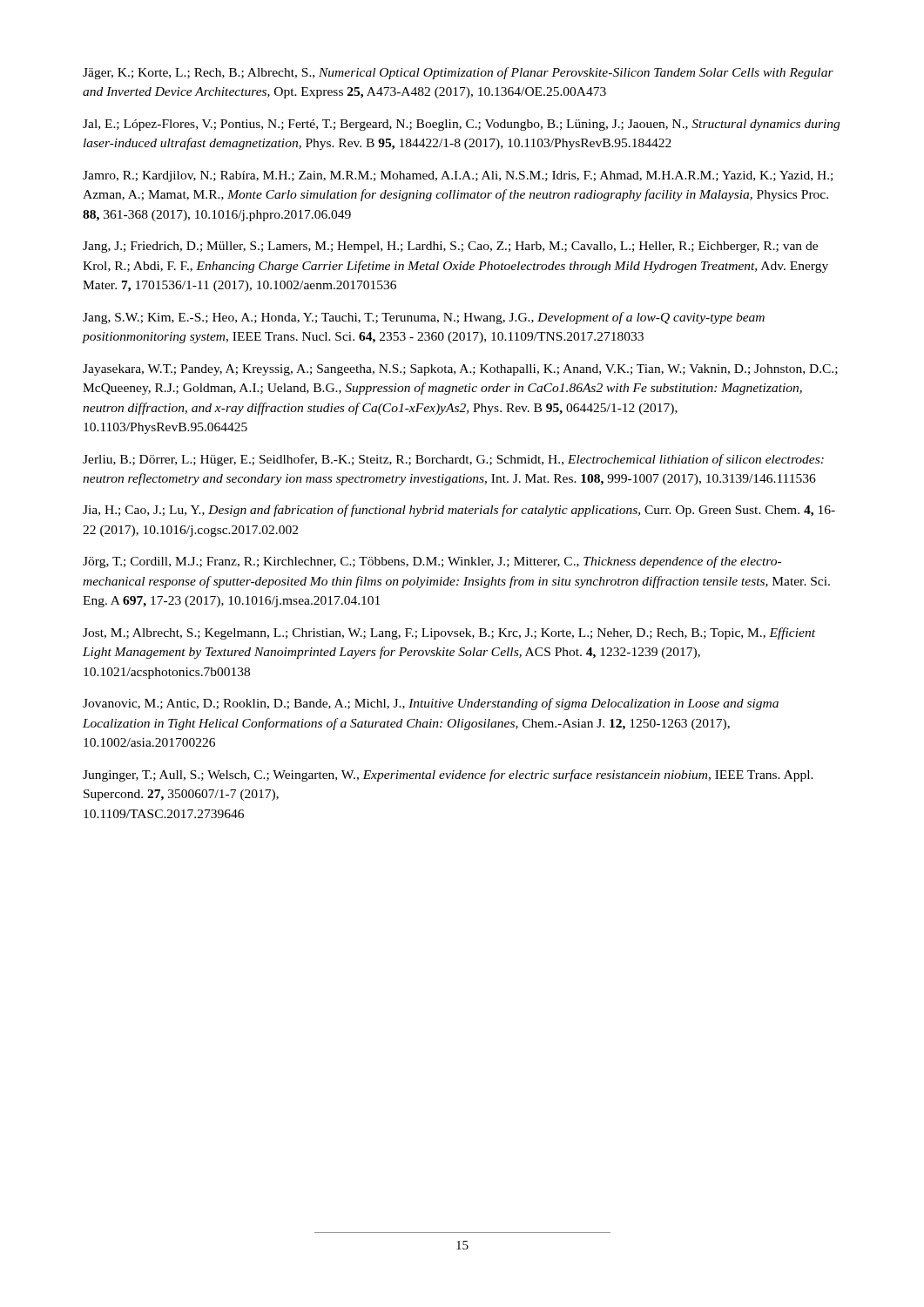Locate the list item containing "Jovanovic, M.; Antic, D.;"
The image size is (924, 1307).
(x=431, y=722)
